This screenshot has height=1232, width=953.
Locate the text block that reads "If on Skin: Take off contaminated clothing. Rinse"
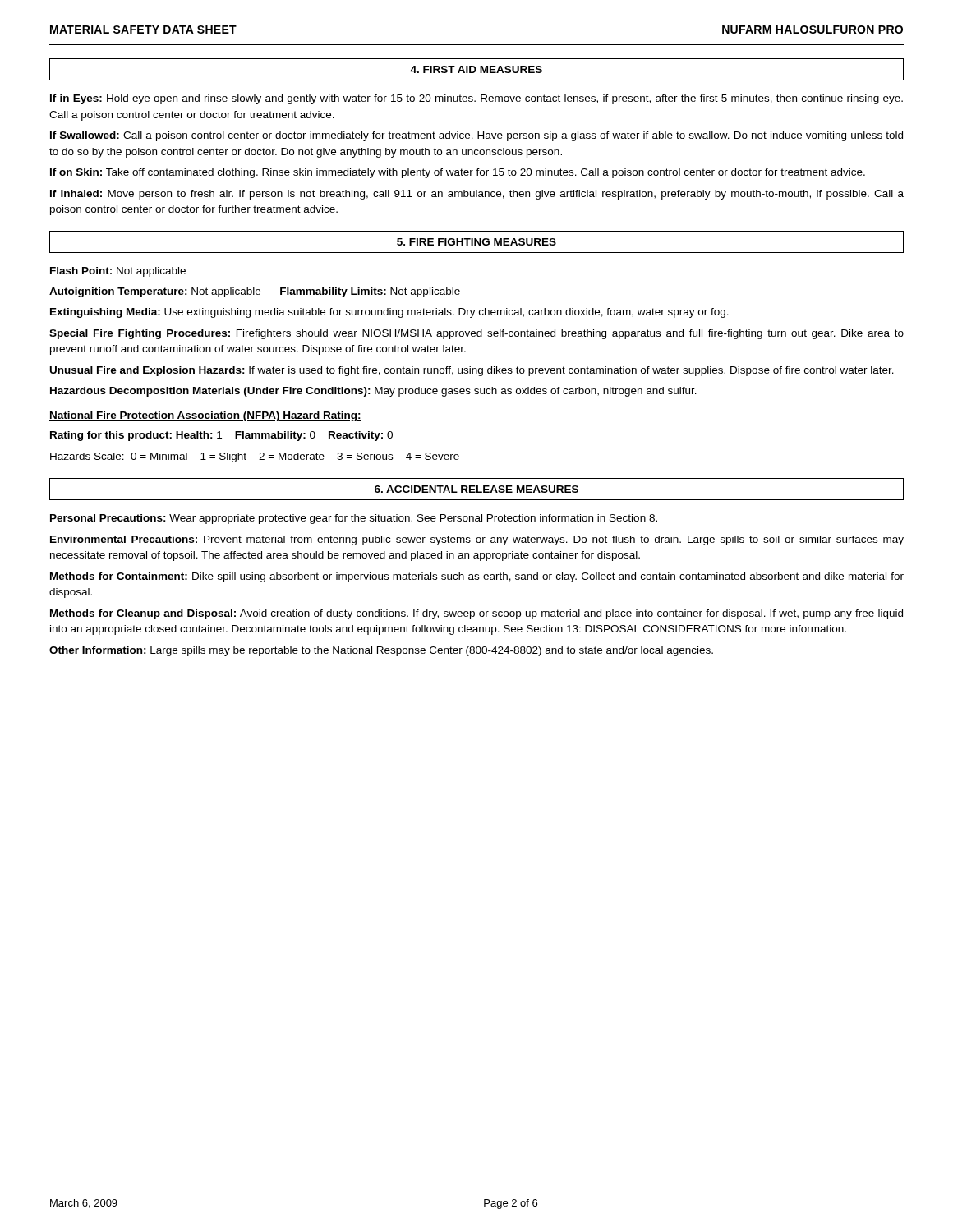click(x=476, y=172)
